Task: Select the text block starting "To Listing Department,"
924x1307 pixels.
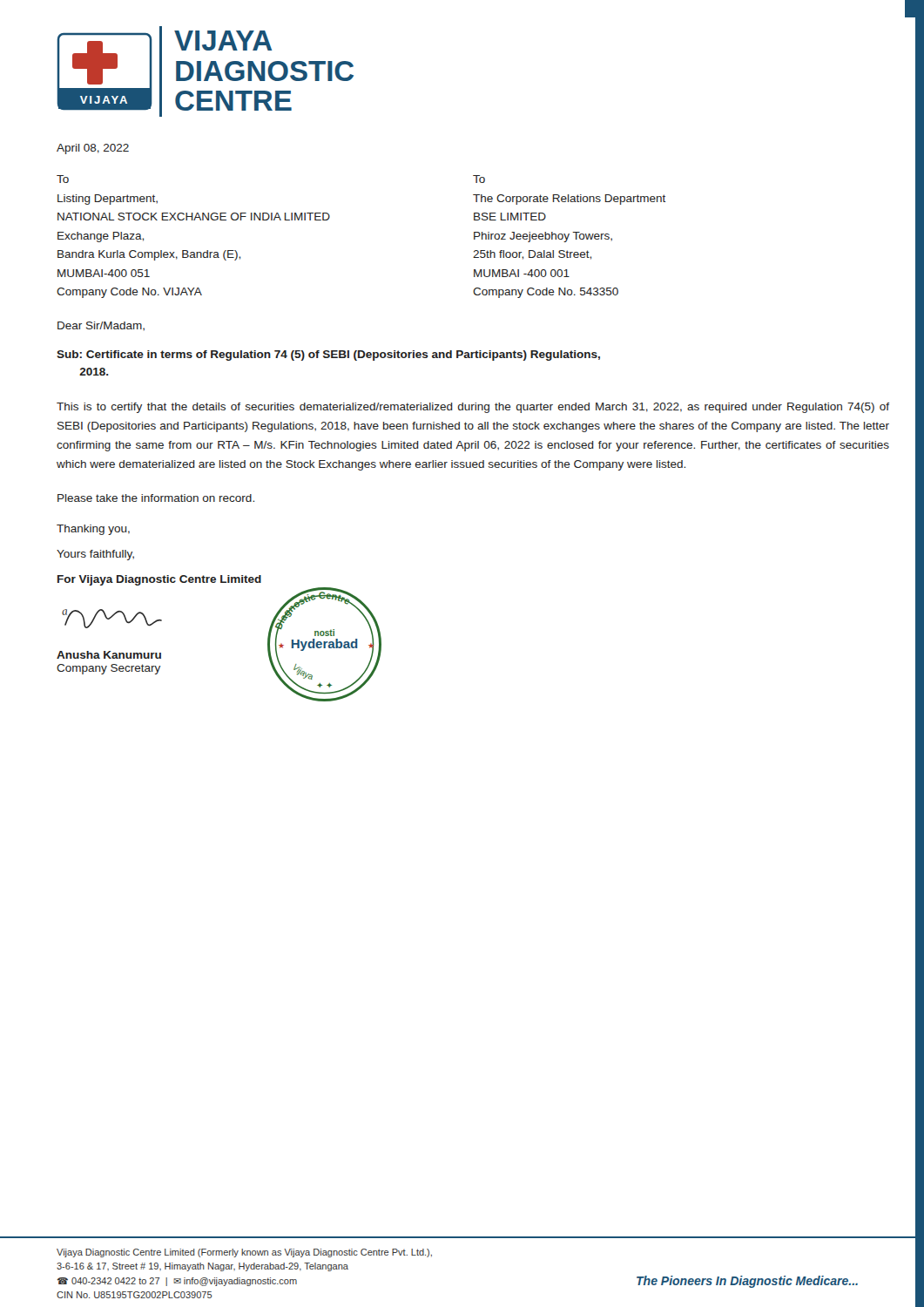Action: [63, 179]
